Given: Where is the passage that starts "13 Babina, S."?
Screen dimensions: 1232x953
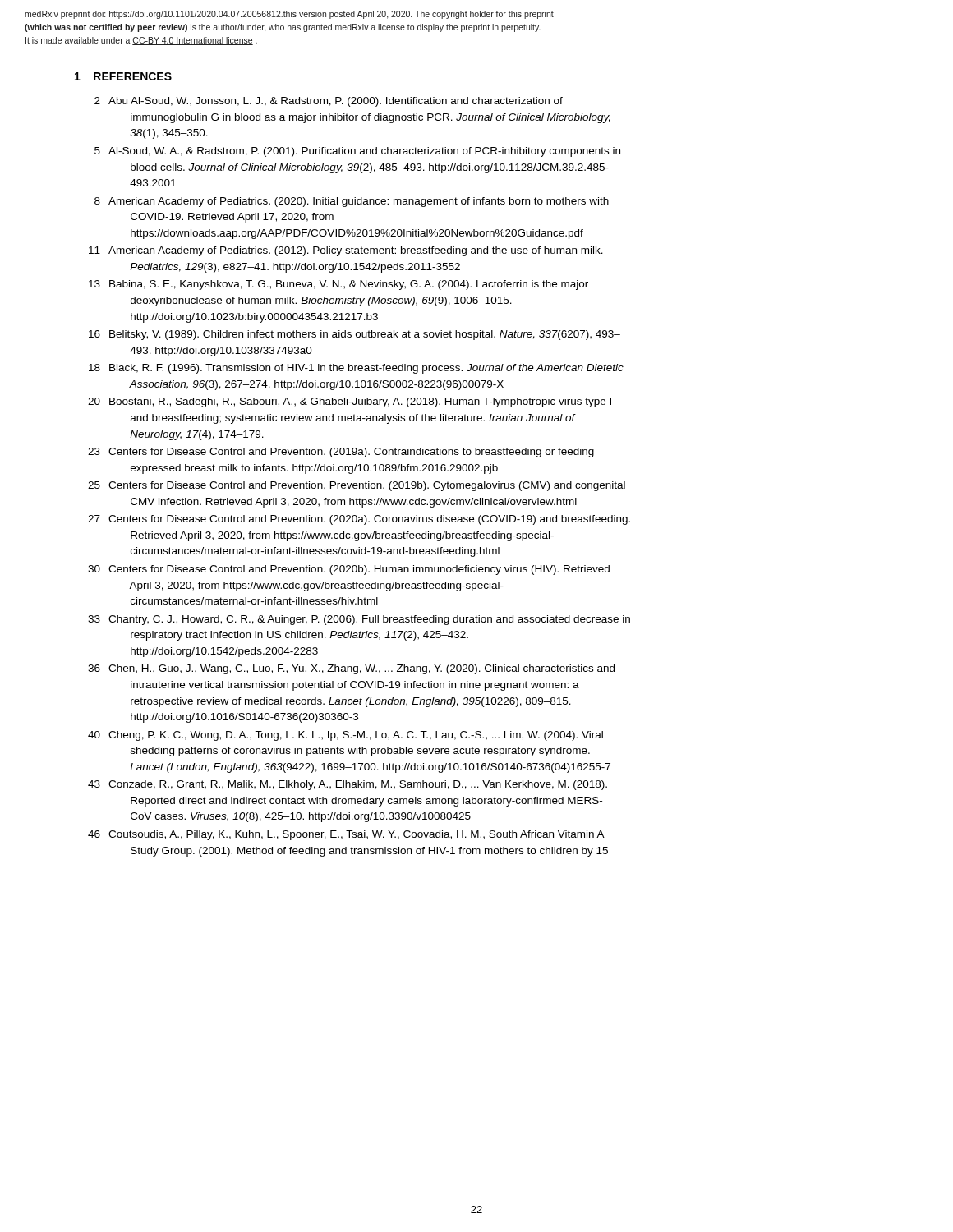Looking at the screenshot, I should click(476, 300).
